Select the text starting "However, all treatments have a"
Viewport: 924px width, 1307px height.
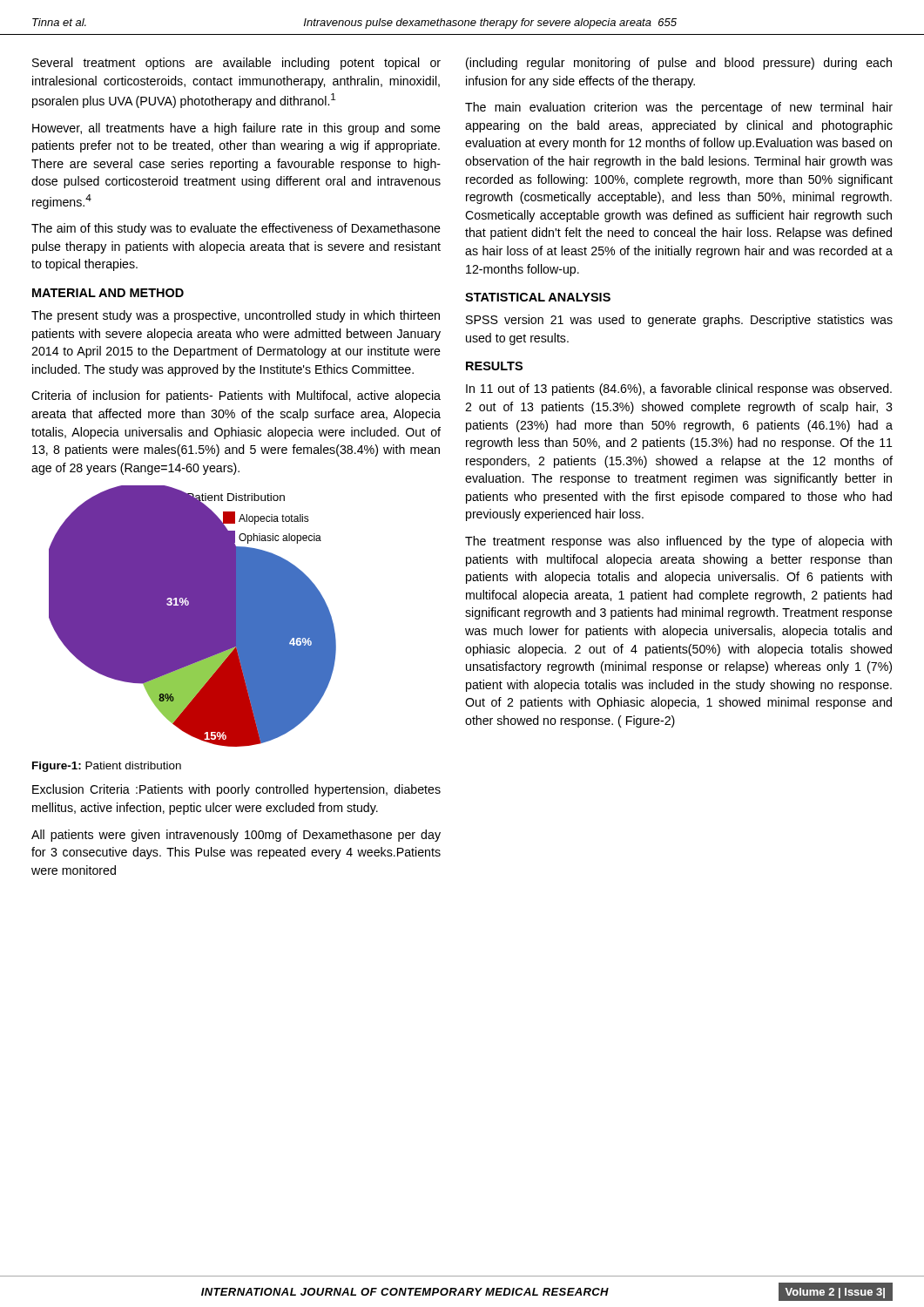click(236, 165)
